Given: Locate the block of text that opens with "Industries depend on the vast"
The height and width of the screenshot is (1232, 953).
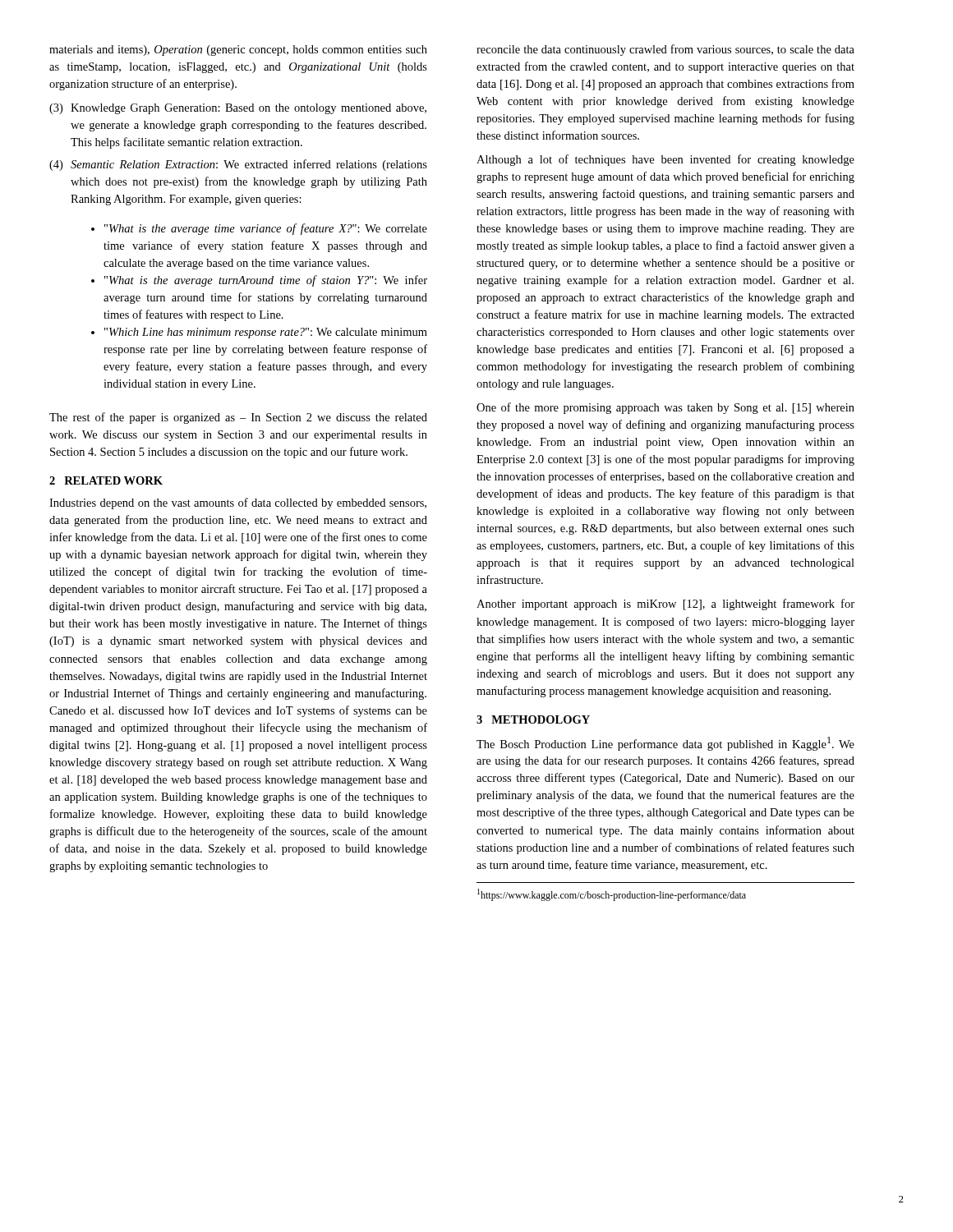Looking at the screenshot, I should (238, 685).
